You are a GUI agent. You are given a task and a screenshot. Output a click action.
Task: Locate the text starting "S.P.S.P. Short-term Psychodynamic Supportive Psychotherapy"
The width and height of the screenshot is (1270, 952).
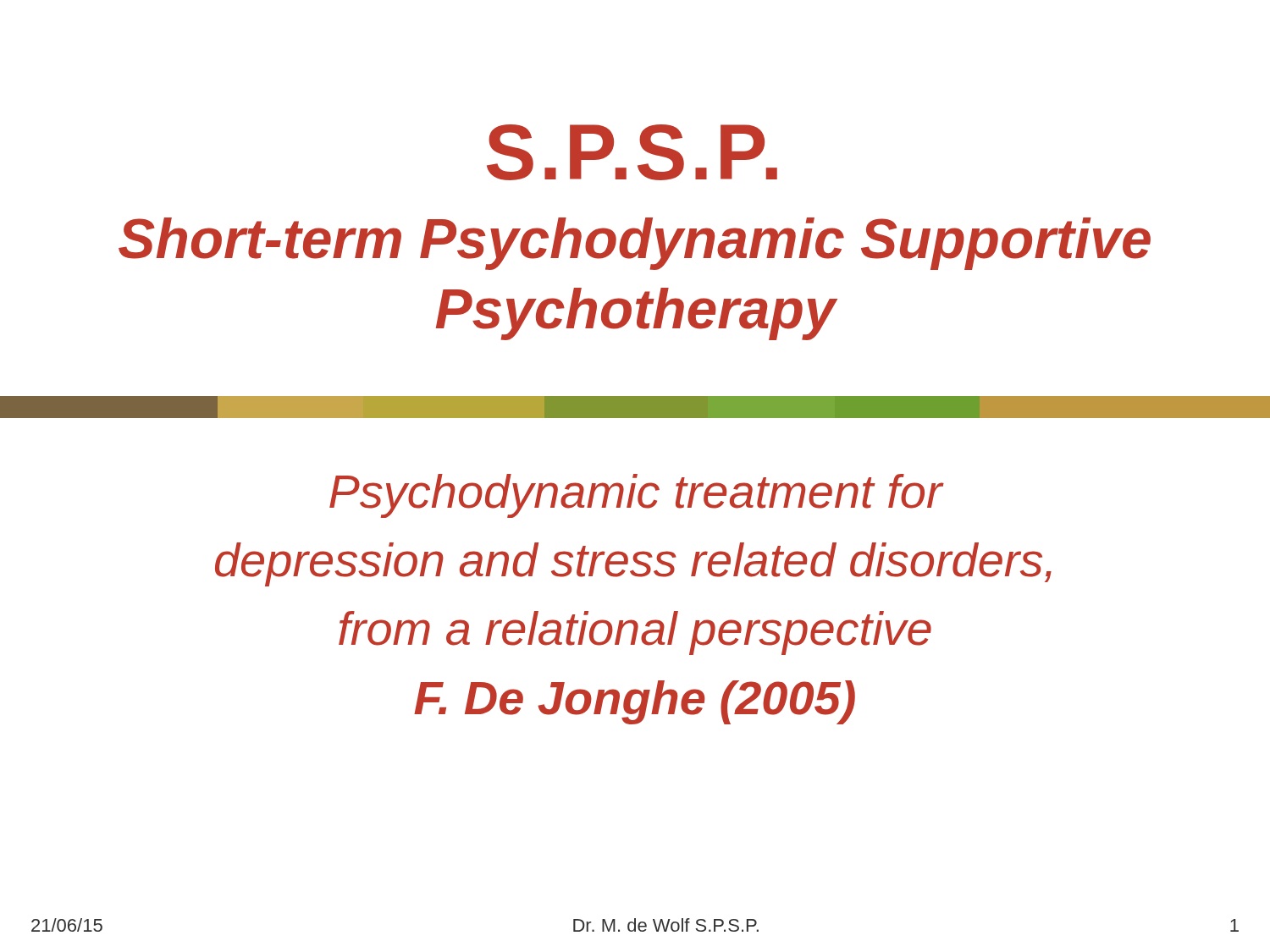[x=635, y=227]
